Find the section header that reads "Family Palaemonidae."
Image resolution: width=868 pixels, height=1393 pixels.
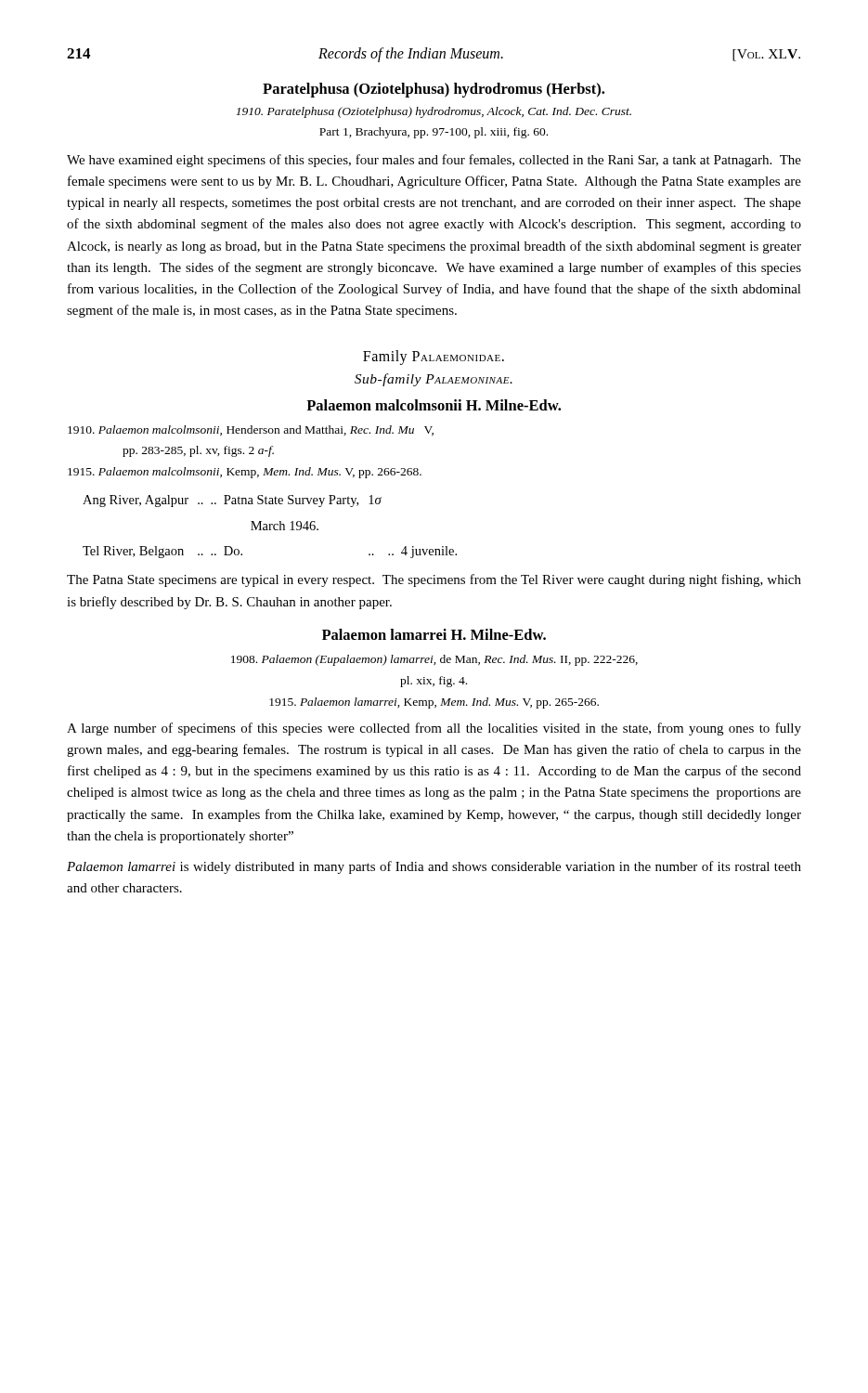pyautogui.click(x=434, y=356)
